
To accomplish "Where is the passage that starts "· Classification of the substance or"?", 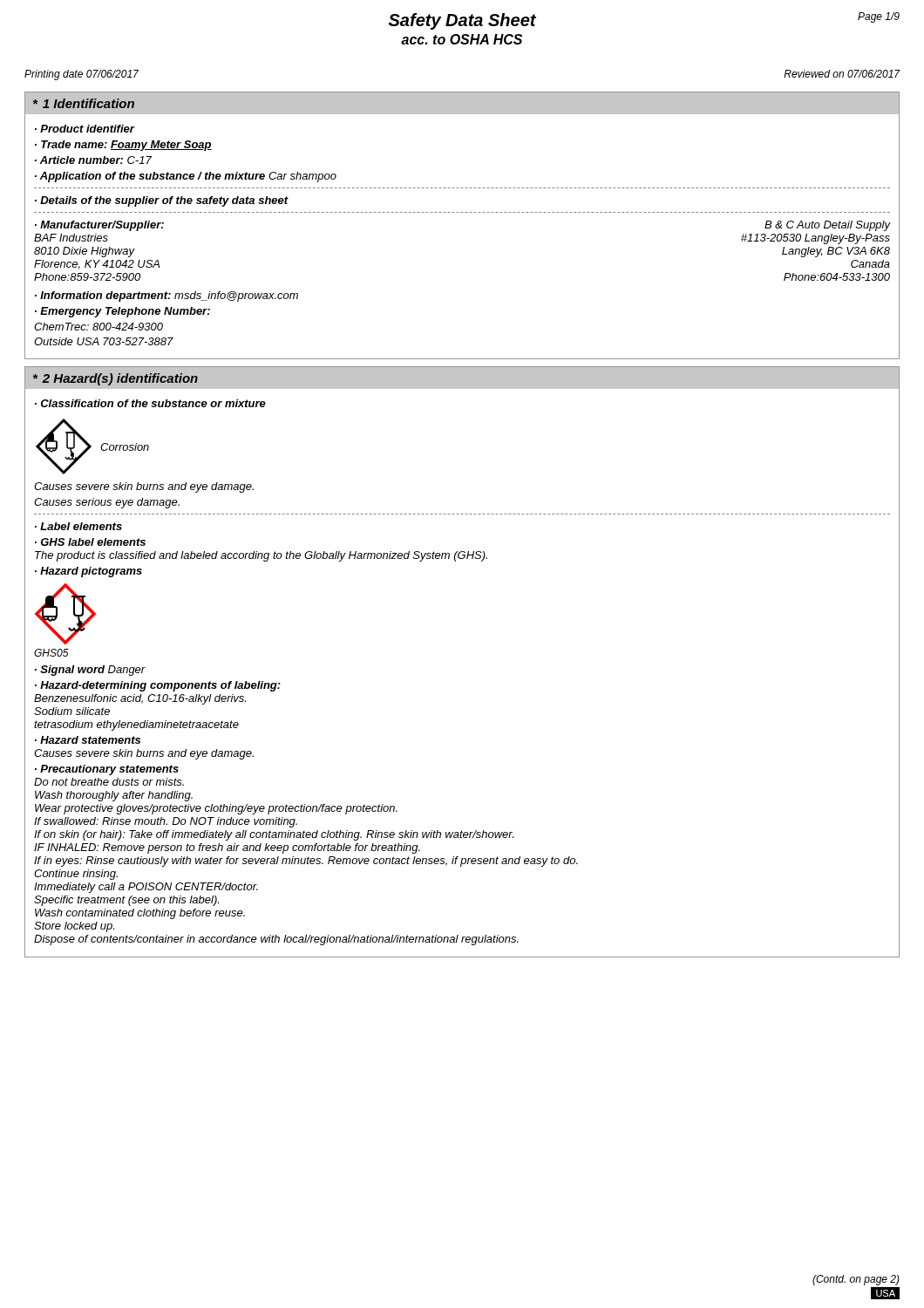I will pyautogui.click(x=150, y=403).
